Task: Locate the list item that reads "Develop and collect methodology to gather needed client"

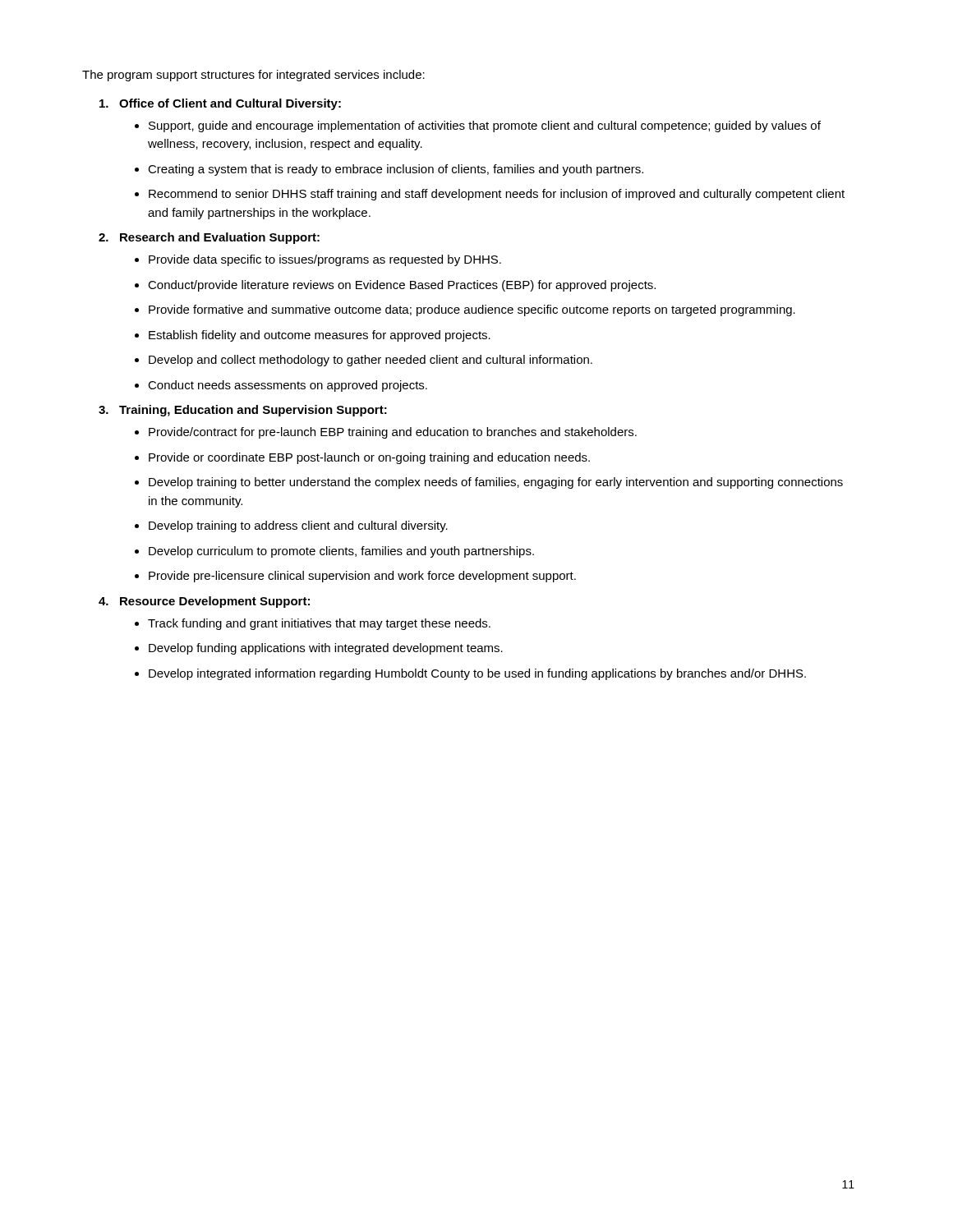Action: click(x=371, y=359)
